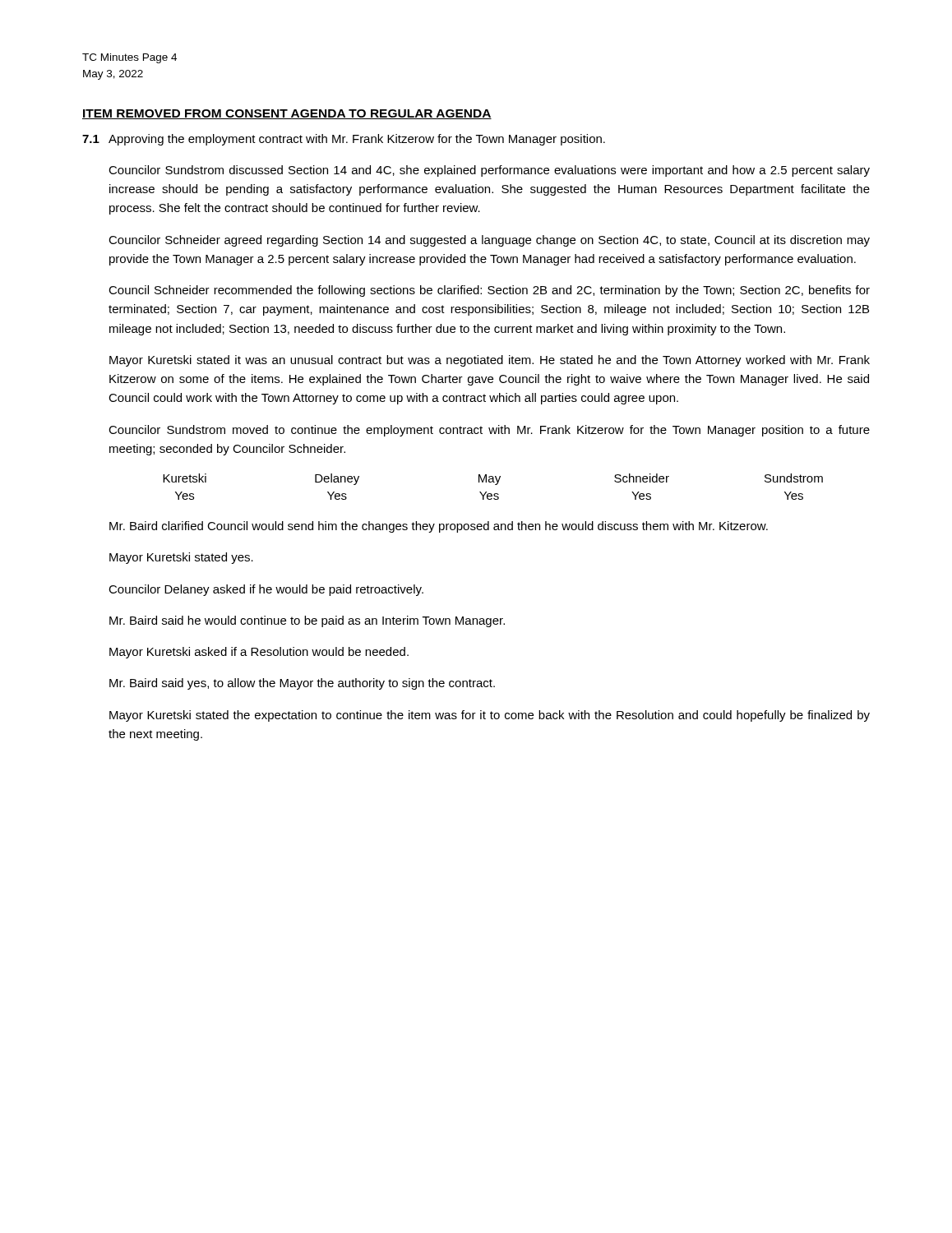Locate the passage starting "Mayor Kuretski stated the expectation to continue the"
The height and width of the screenshot is (1233, 952).
[489, 724]
